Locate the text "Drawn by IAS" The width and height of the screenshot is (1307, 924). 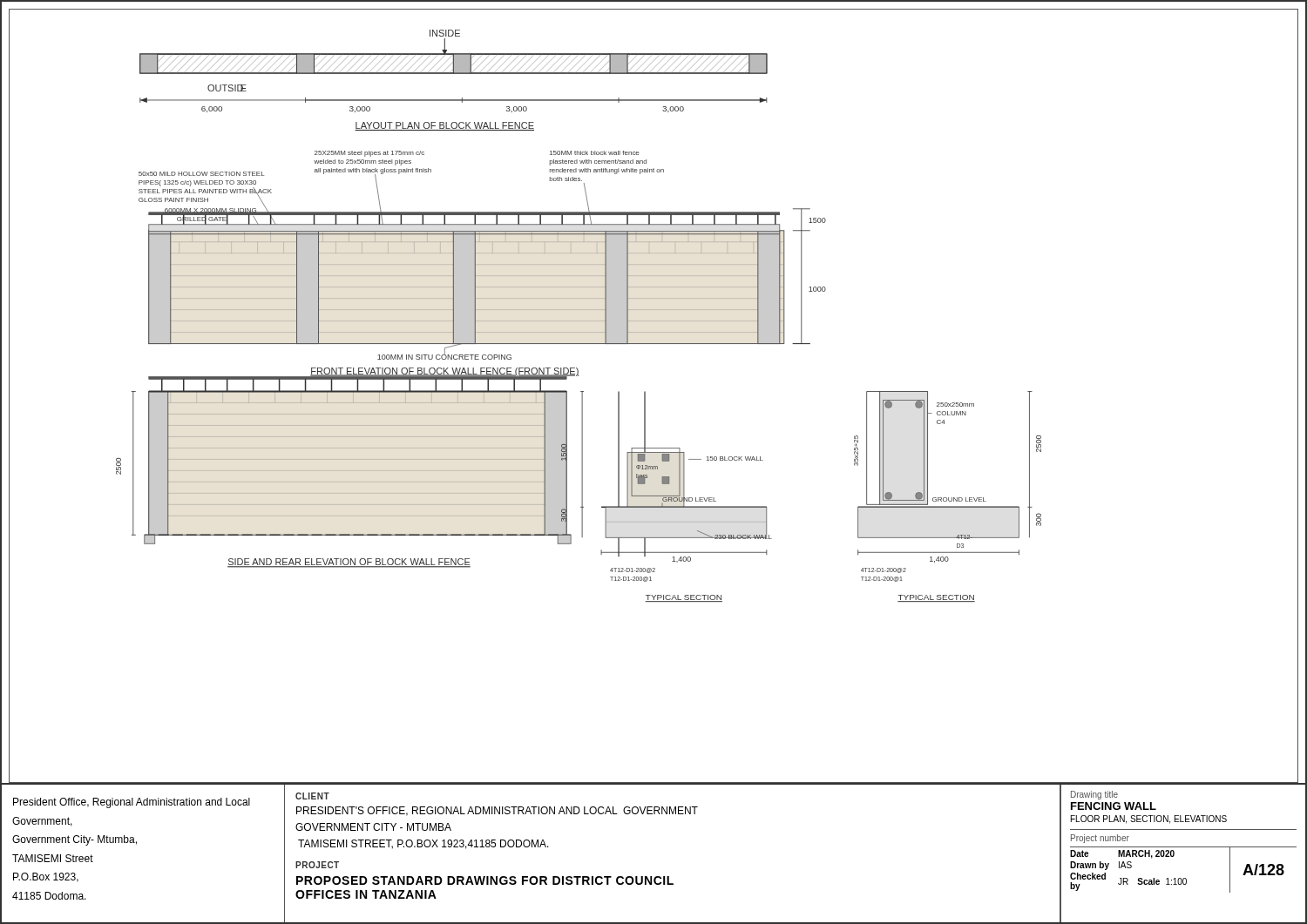pyautogui.click(x=1101, y=865)
